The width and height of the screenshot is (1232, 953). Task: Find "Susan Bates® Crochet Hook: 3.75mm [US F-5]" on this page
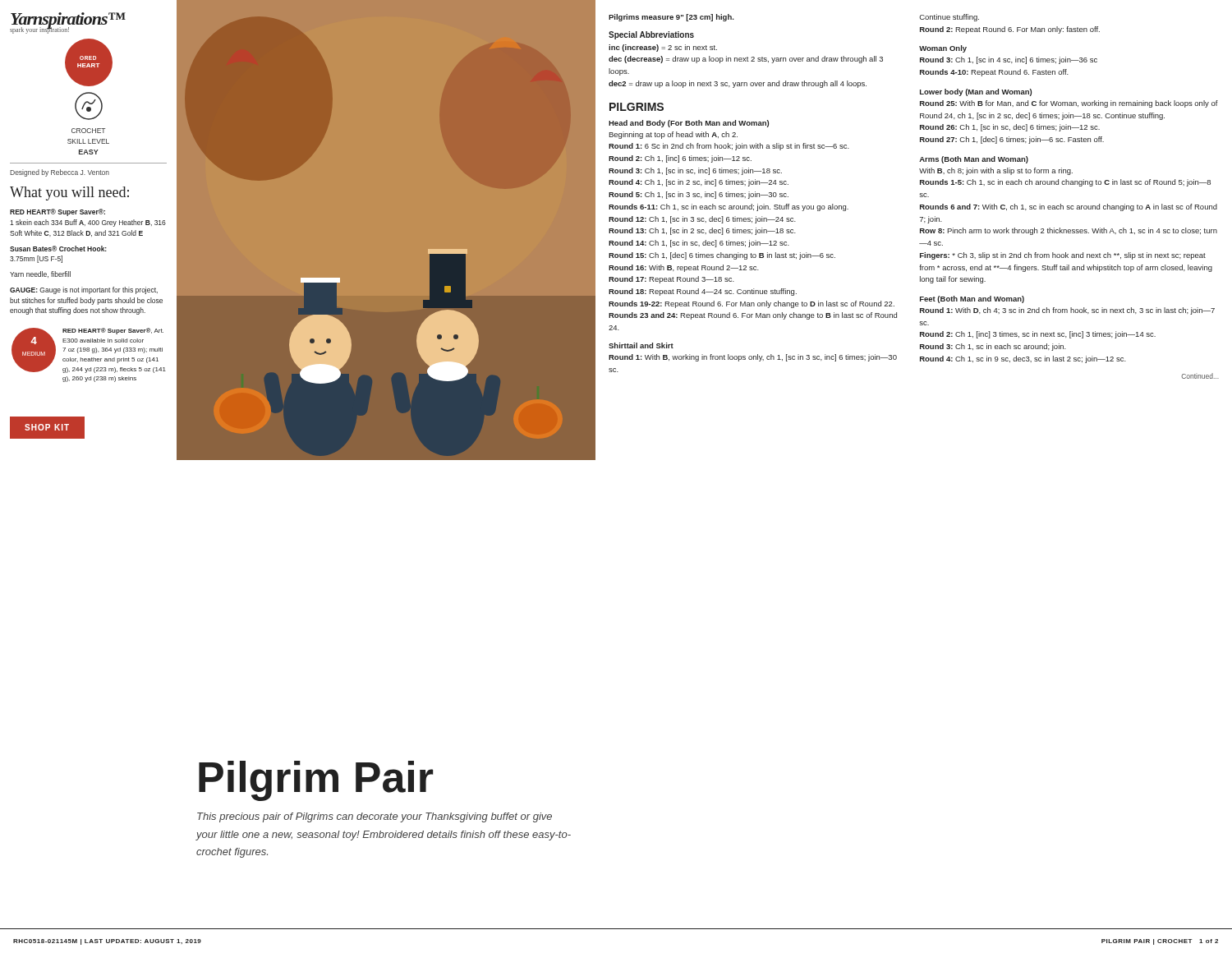tap(58, 254)
